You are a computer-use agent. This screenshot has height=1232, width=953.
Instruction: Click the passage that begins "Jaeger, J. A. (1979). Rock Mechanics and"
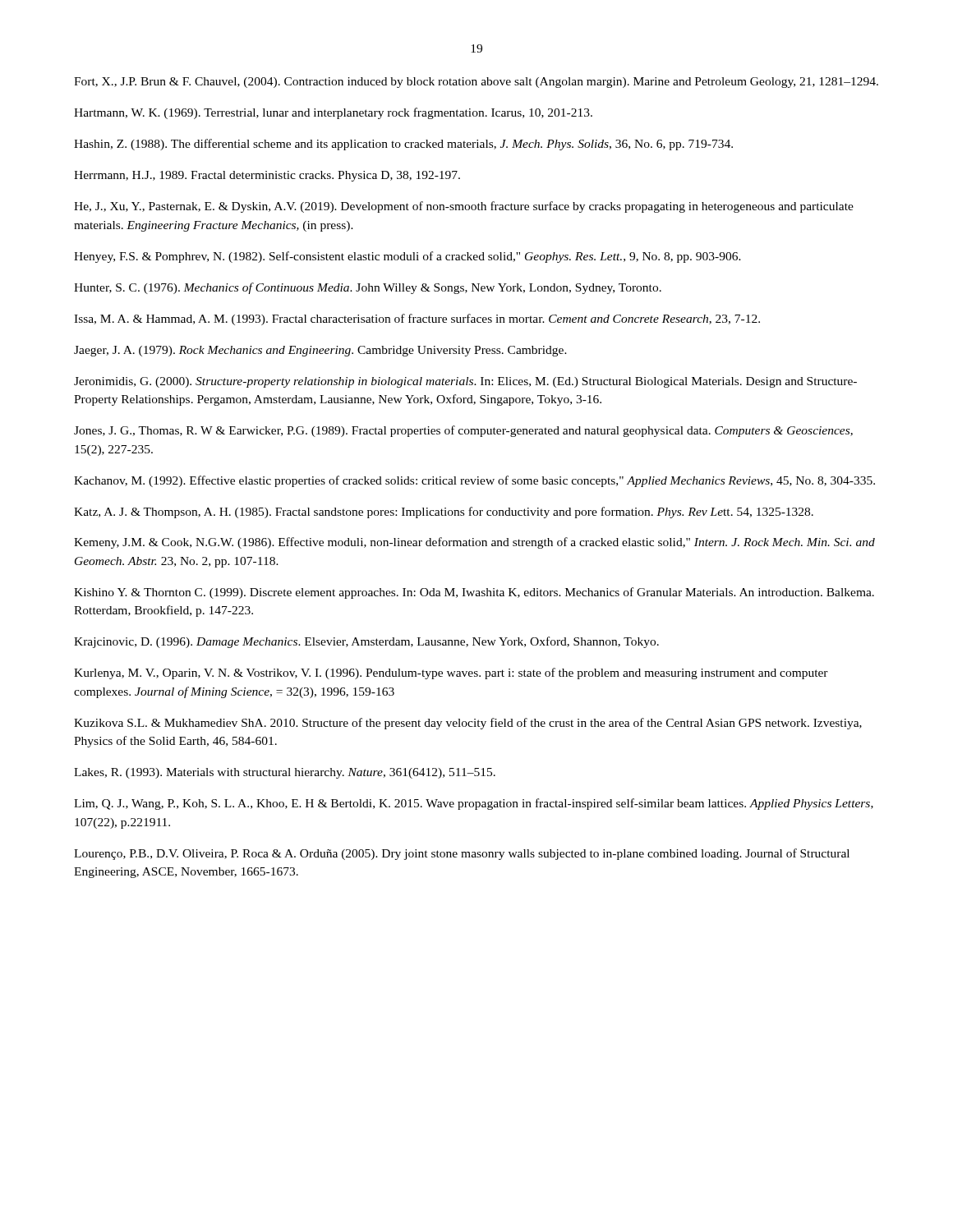[x=476, y=350]
